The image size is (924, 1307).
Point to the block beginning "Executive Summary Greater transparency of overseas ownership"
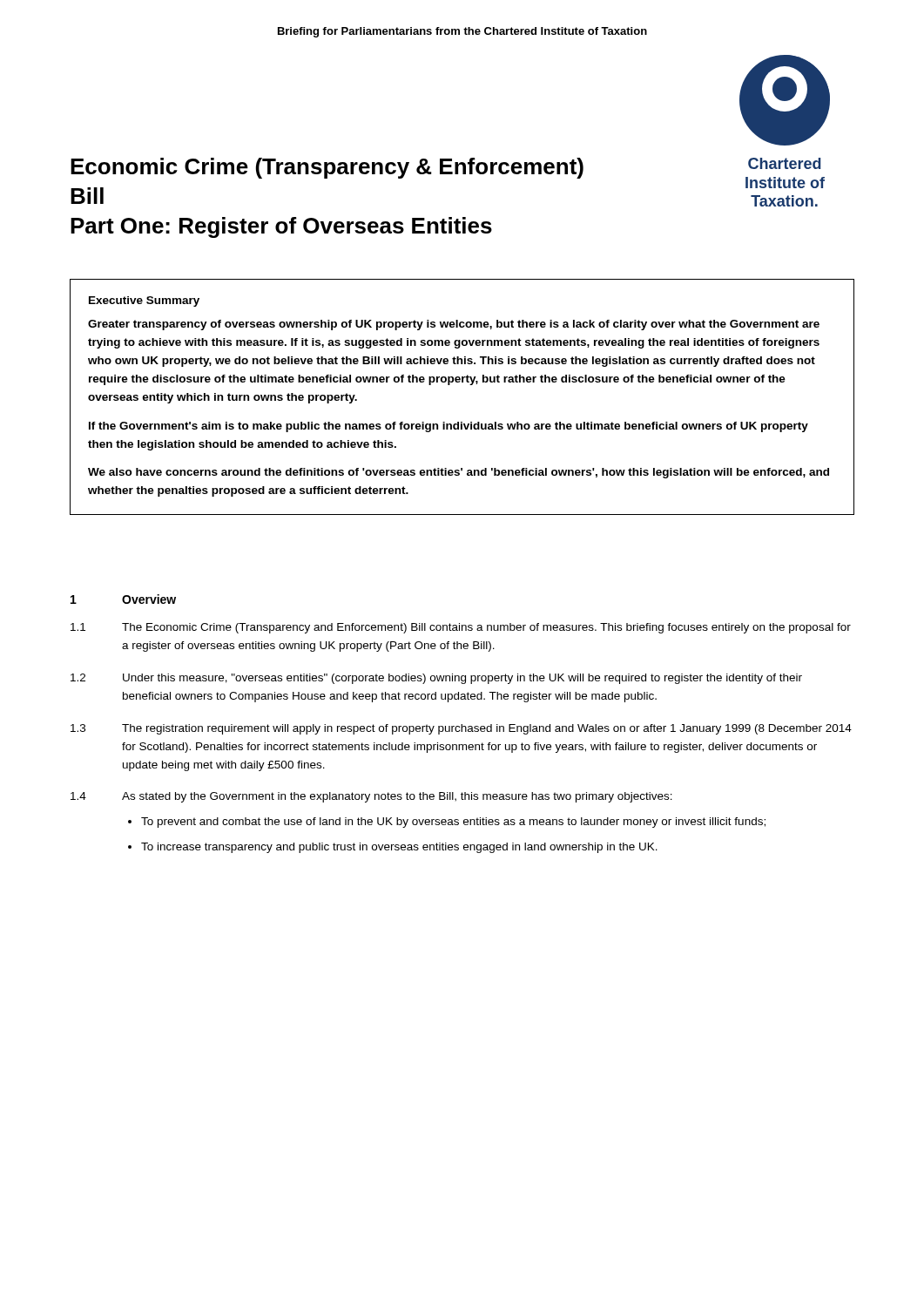(144, 301)
